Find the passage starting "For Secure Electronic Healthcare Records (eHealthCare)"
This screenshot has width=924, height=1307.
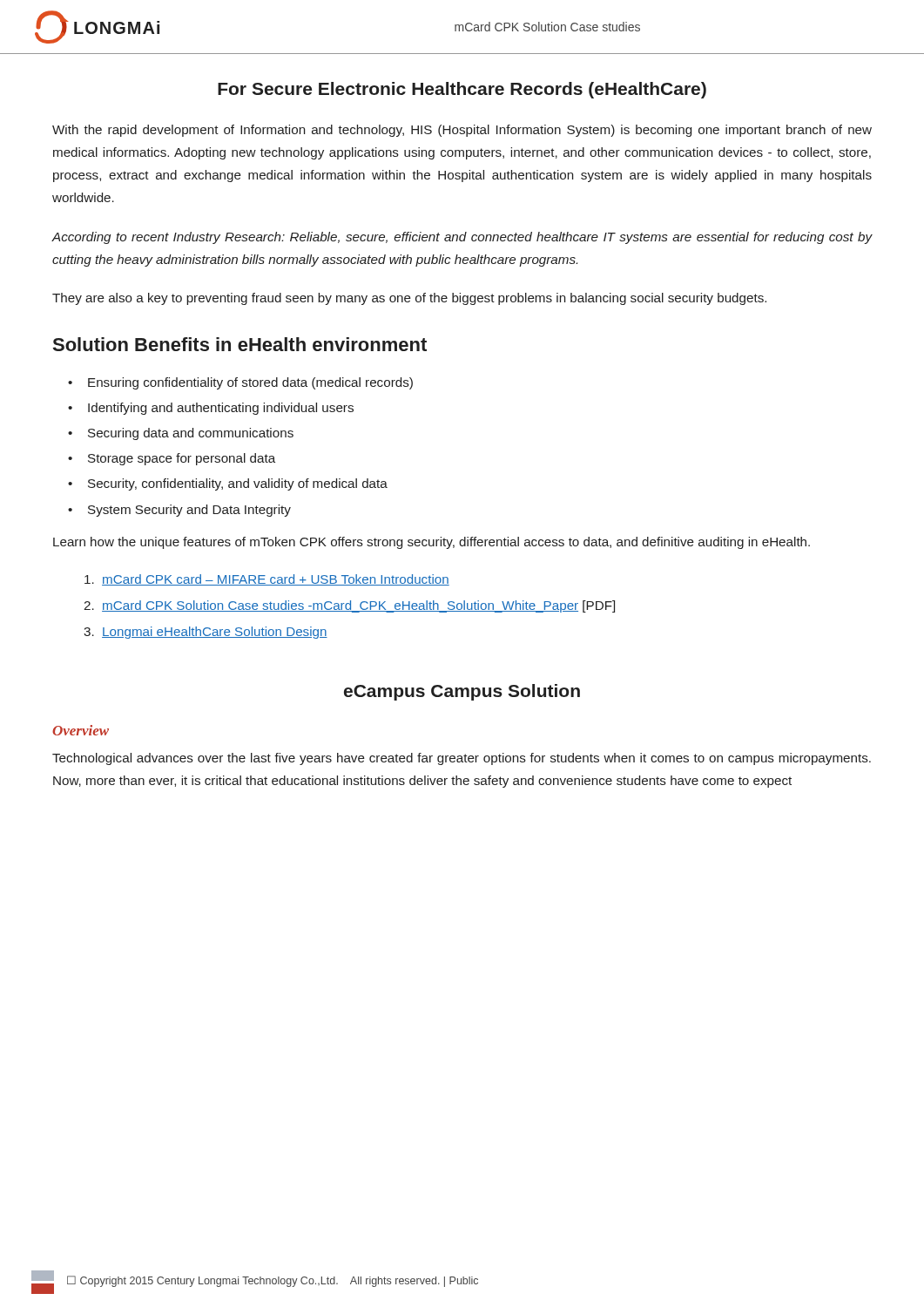click(x=462, y=88)
